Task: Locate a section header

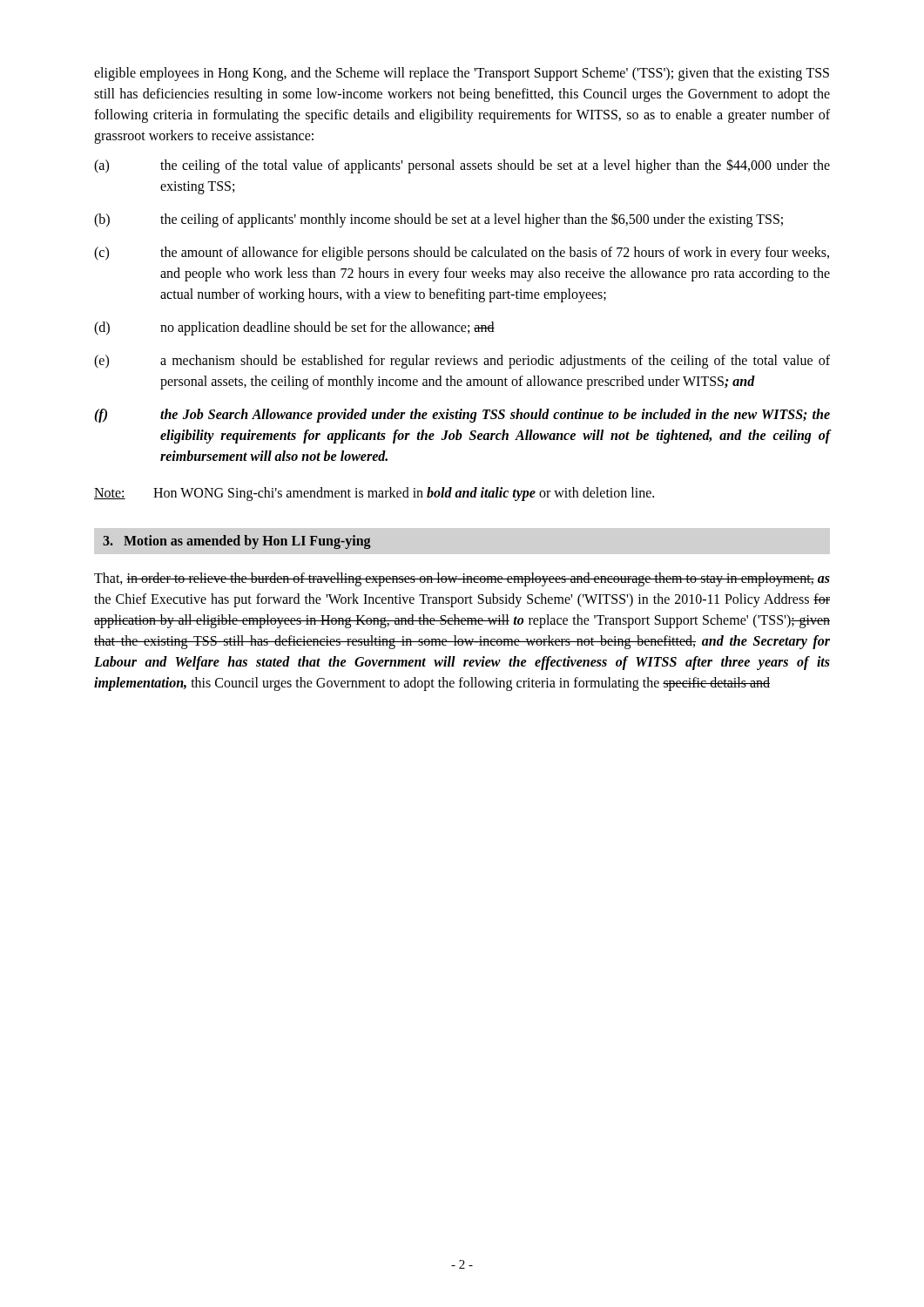Action: 237,541
